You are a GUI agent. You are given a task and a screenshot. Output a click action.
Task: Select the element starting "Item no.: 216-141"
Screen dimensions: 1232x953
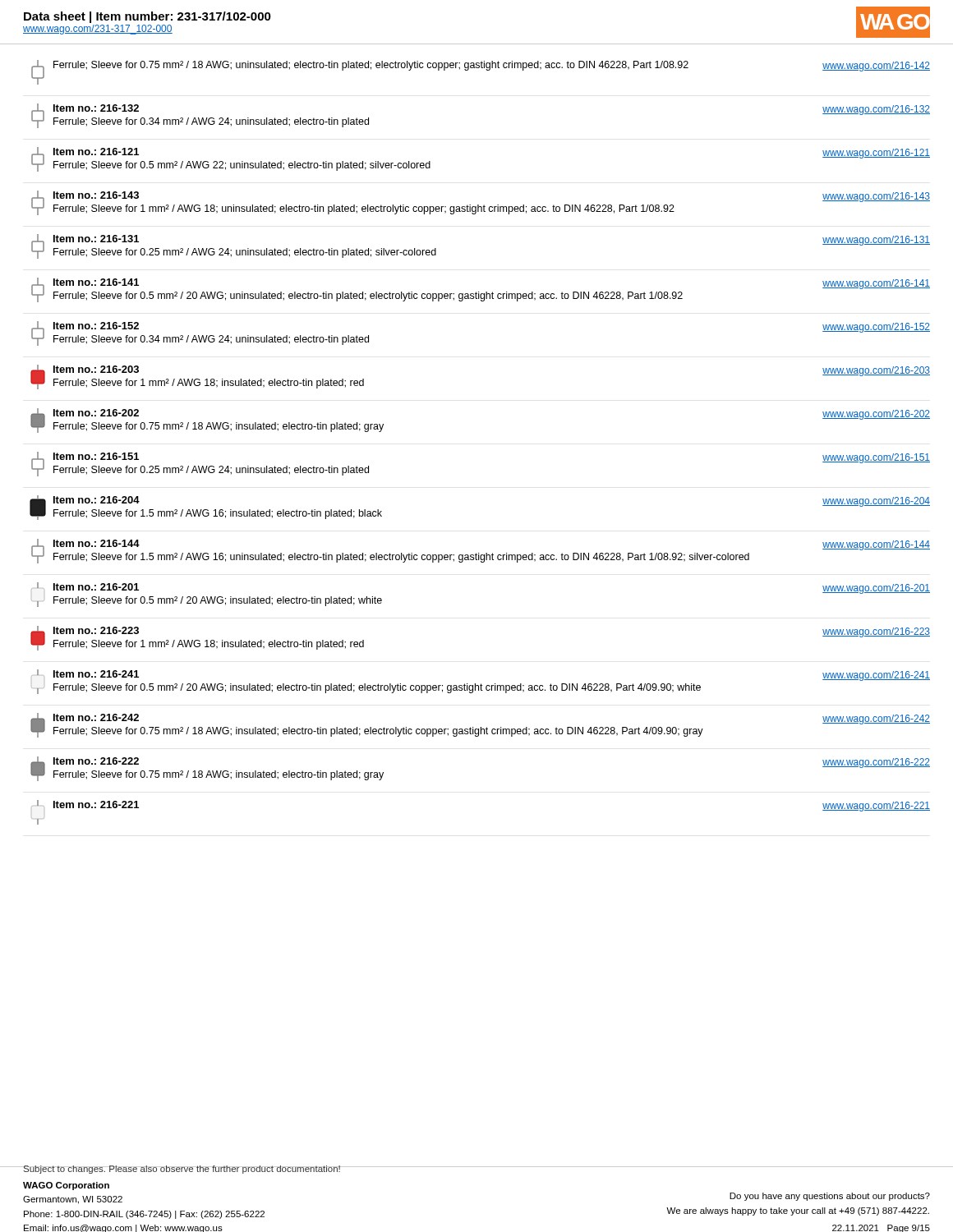tap(476, 289)
